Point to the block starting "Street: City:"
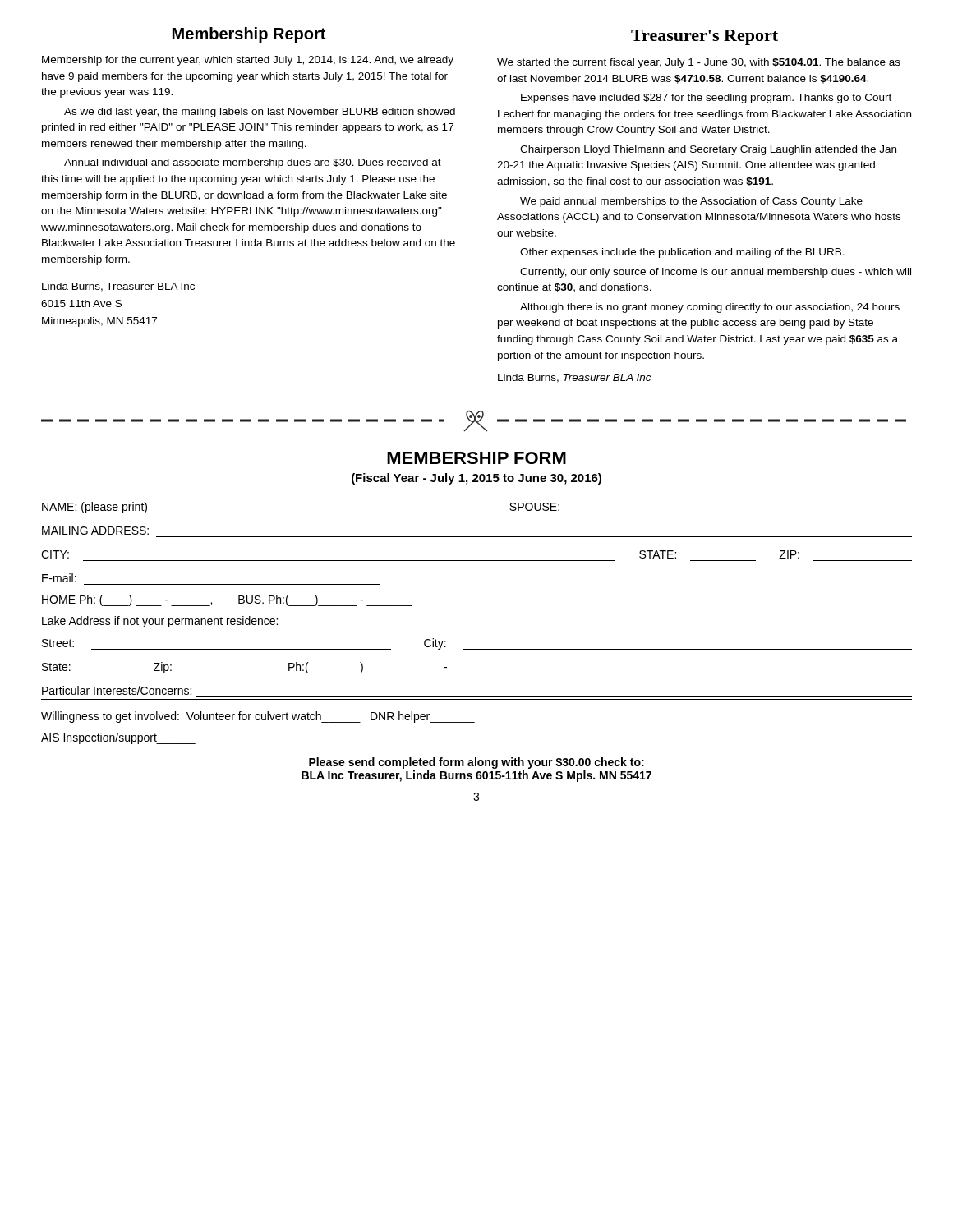Viewport: 953px width, 1232px height. click(x=476, y=642)
